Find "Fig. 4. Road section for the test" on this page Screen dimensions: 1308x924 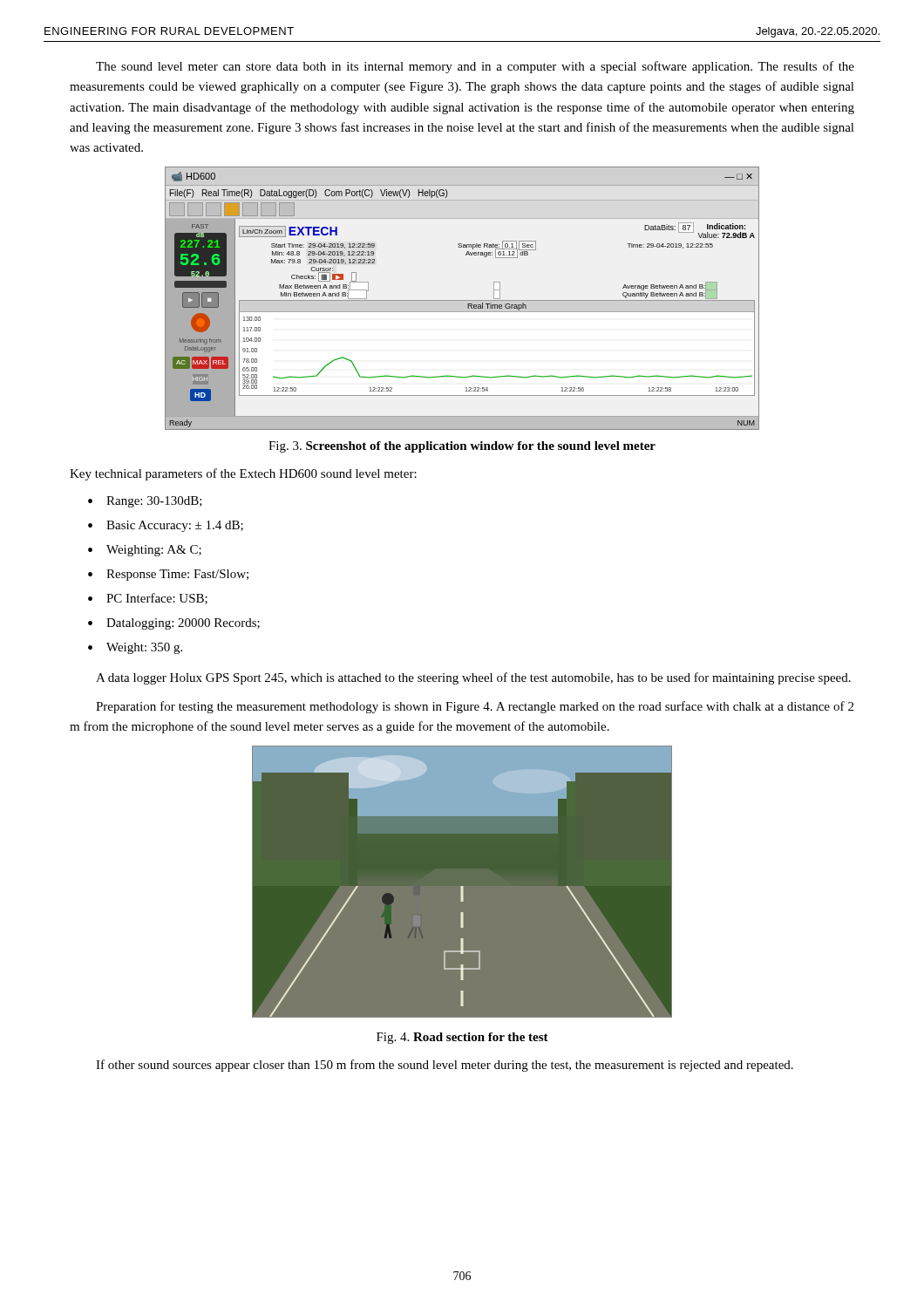(462, 1037)
